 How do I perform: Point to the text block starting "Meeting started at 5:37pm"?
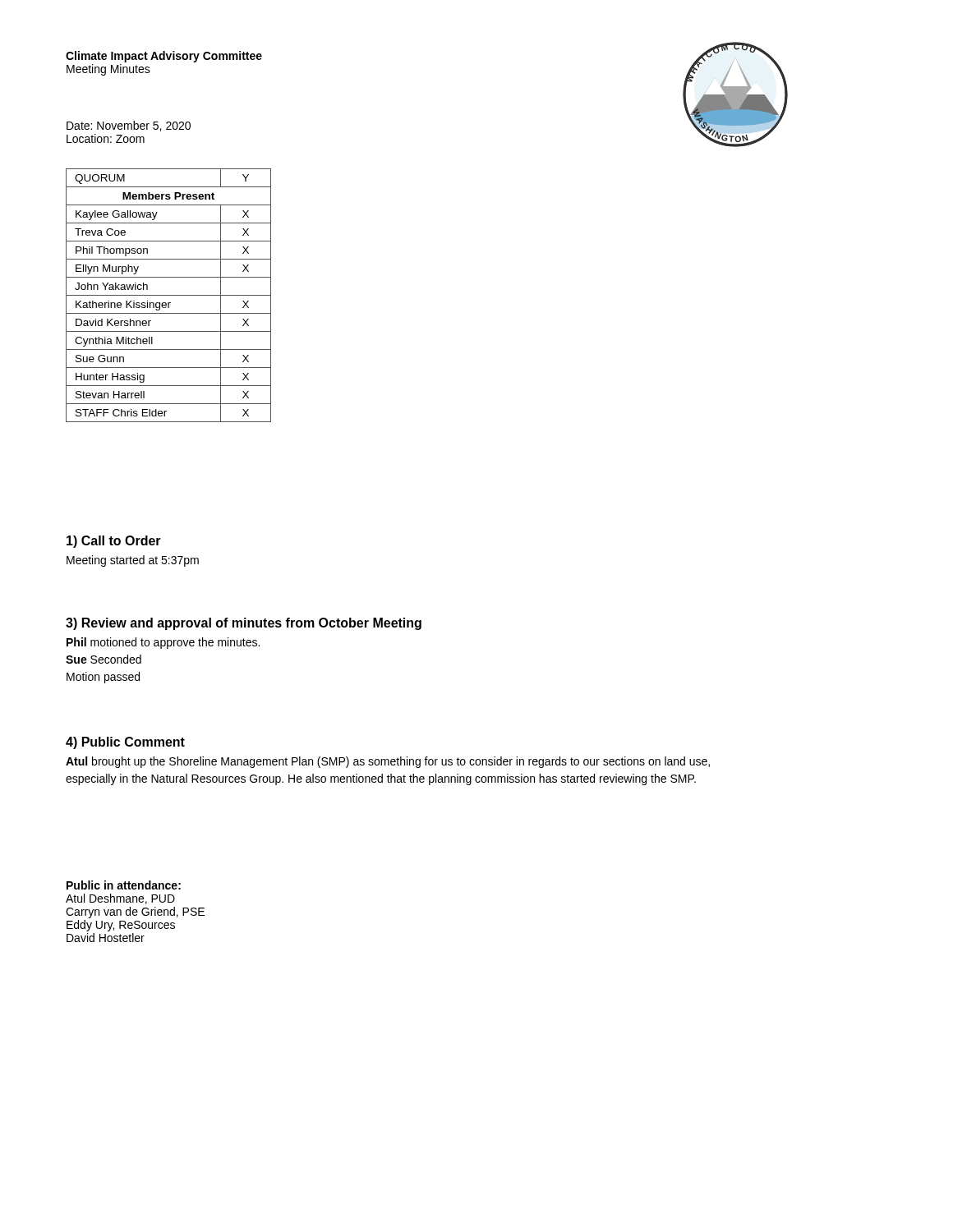coord(133,560)
